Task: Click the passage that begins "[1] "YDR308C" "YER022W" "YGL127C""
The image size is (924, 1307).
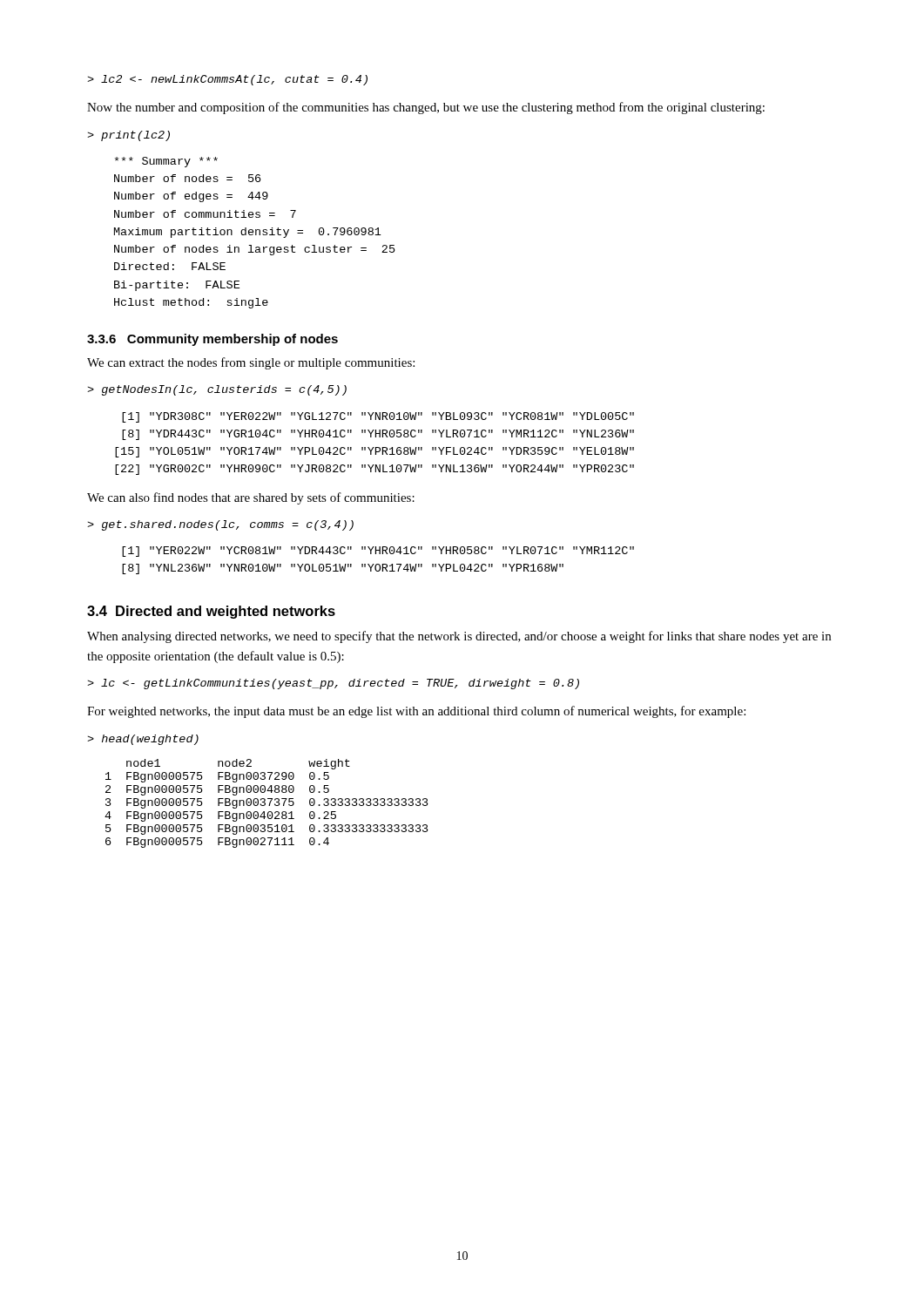Action: [x=475, y=443]
